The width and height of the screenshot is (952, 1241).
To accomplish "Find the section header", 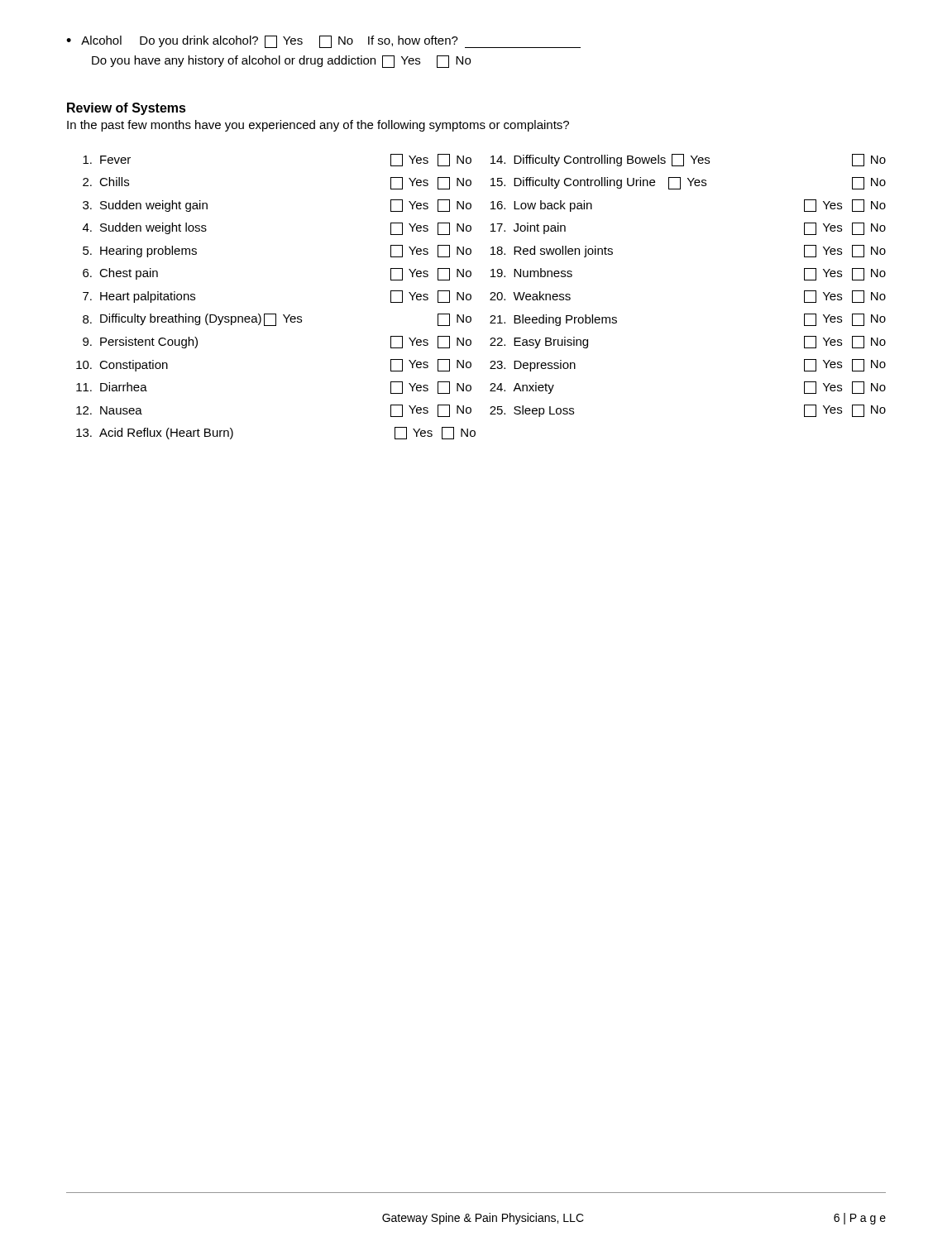I will pos(476,116).
